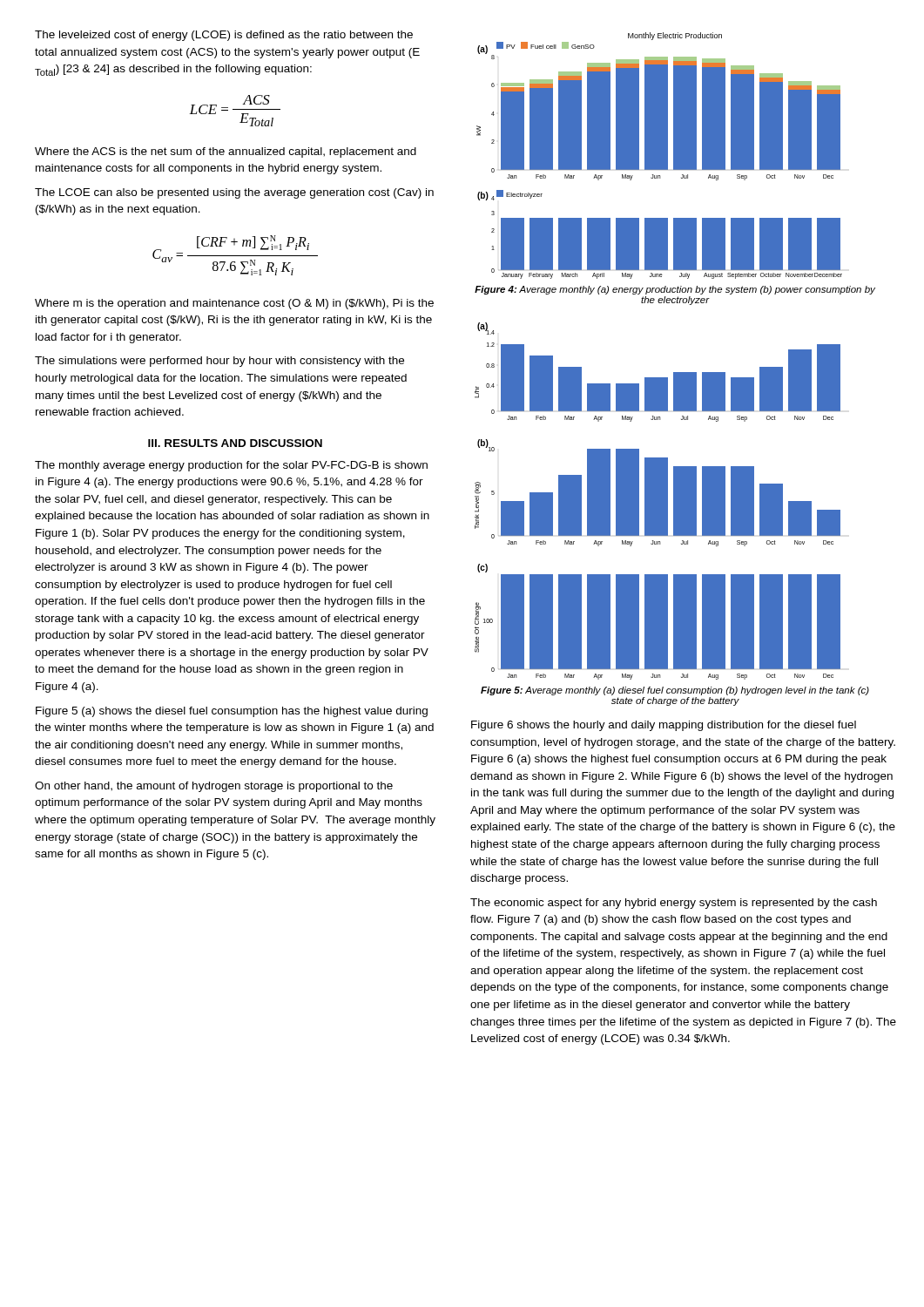Click the passage that begins "The LCOE can also be"

tap(235, 201)
